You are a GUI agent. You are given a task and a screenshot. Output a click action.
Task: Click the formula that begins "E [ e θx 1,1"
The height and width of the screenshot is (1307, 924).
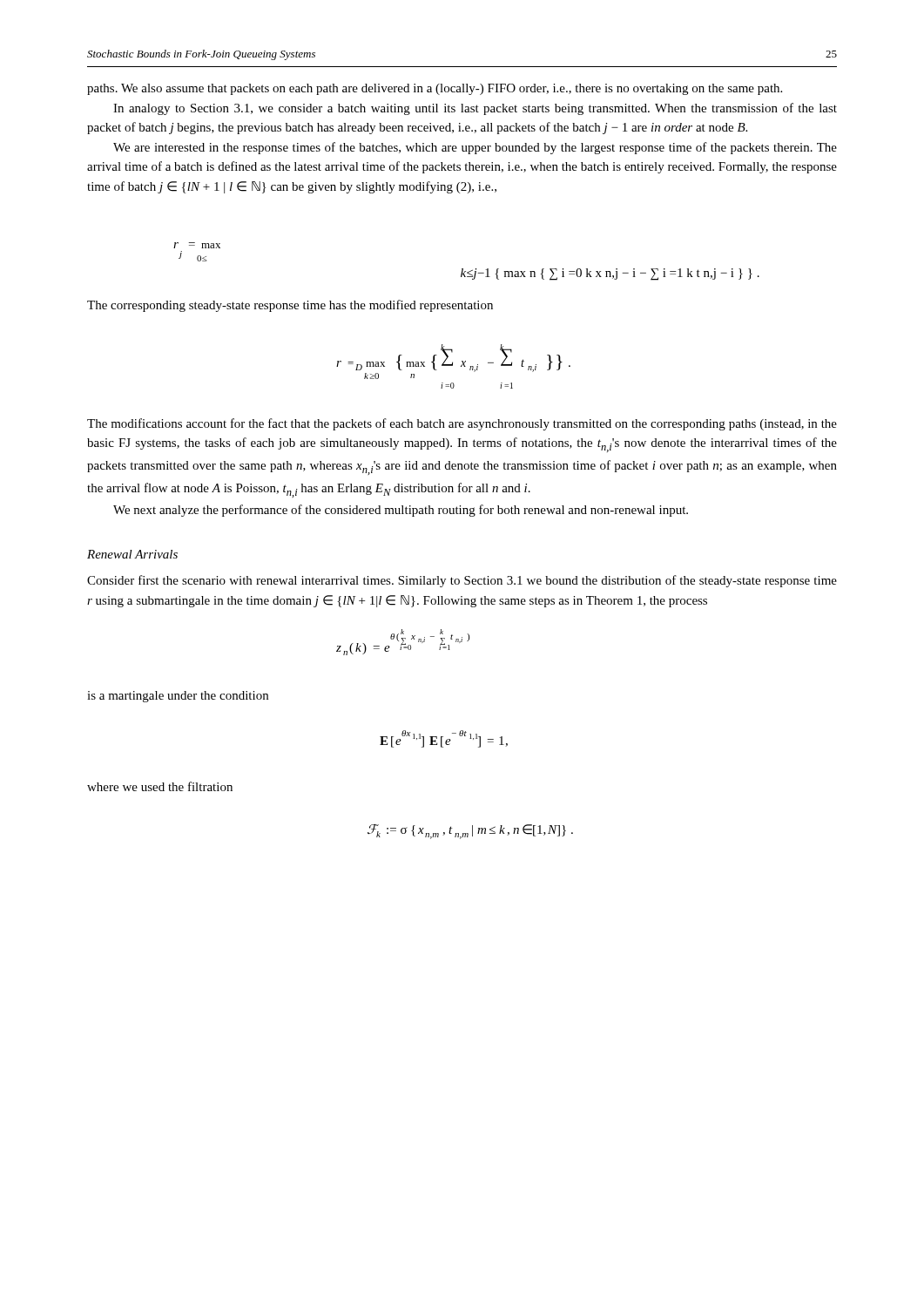pyautogui.click(x=462, y=740)
